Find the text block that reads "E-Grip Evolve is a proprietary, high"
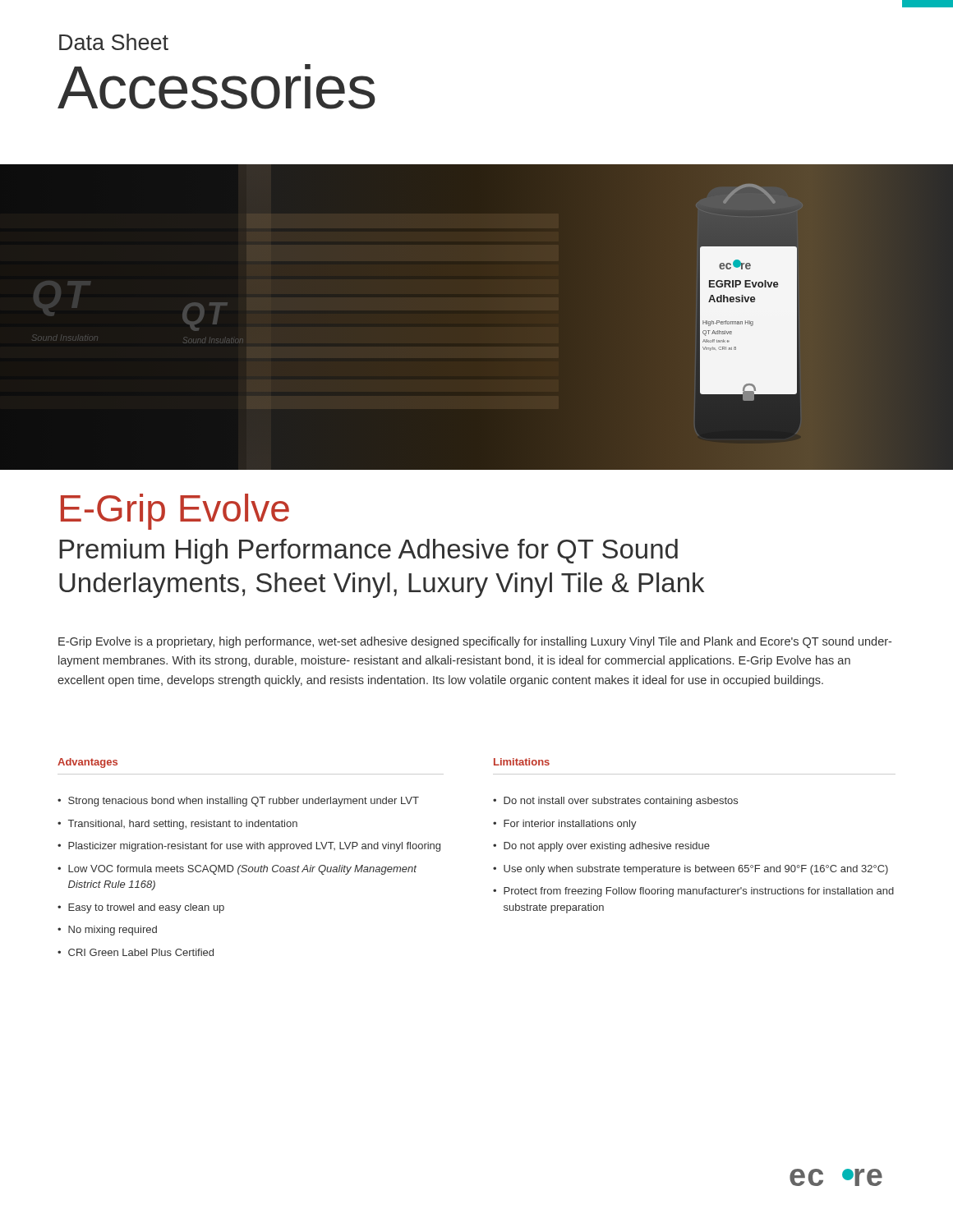This screenshot has height=1232, width=953. [x=476, y=661]
